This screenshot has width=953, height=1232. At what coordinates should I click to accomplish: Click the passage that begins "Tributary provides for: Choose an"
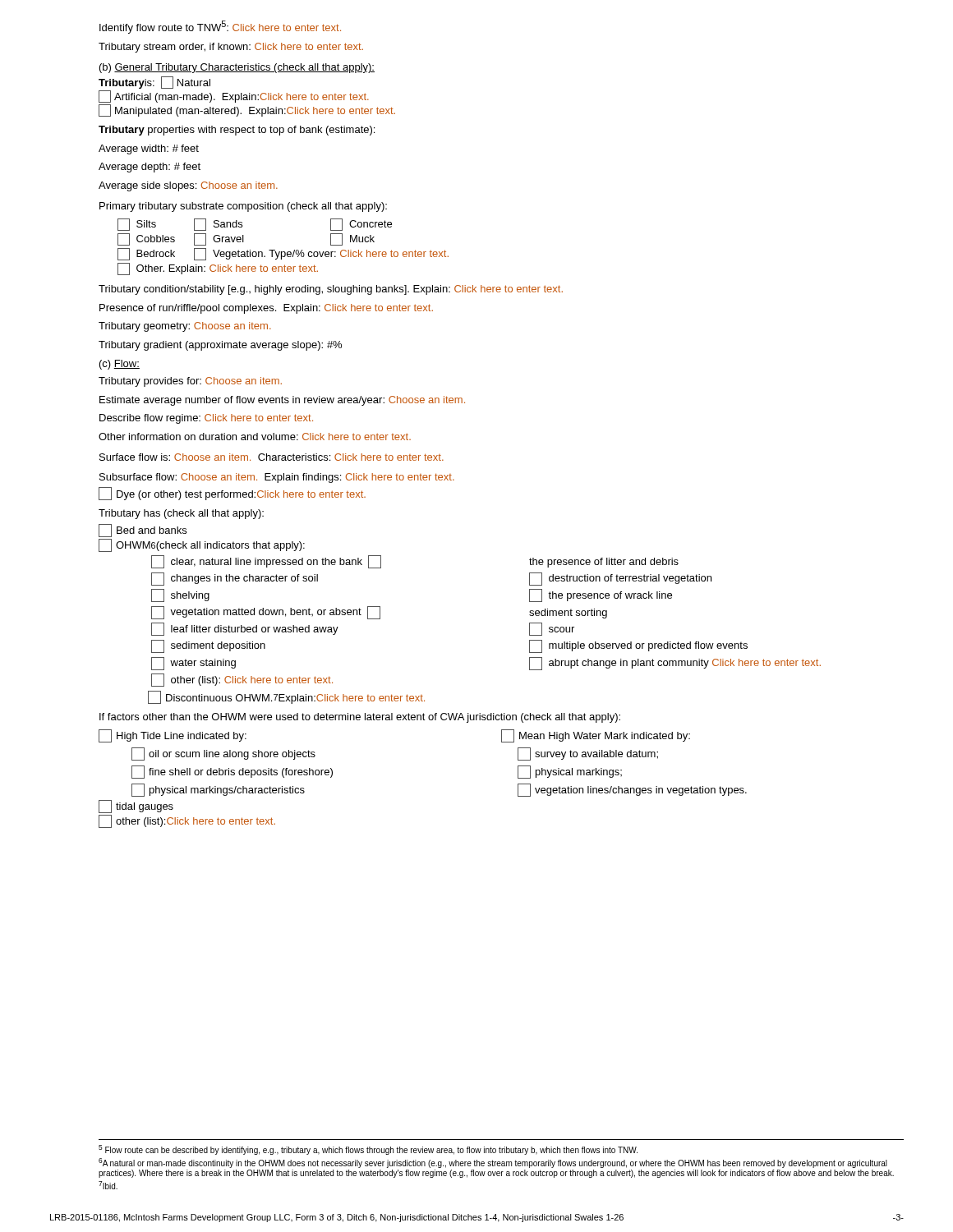(x=190, y=382)
